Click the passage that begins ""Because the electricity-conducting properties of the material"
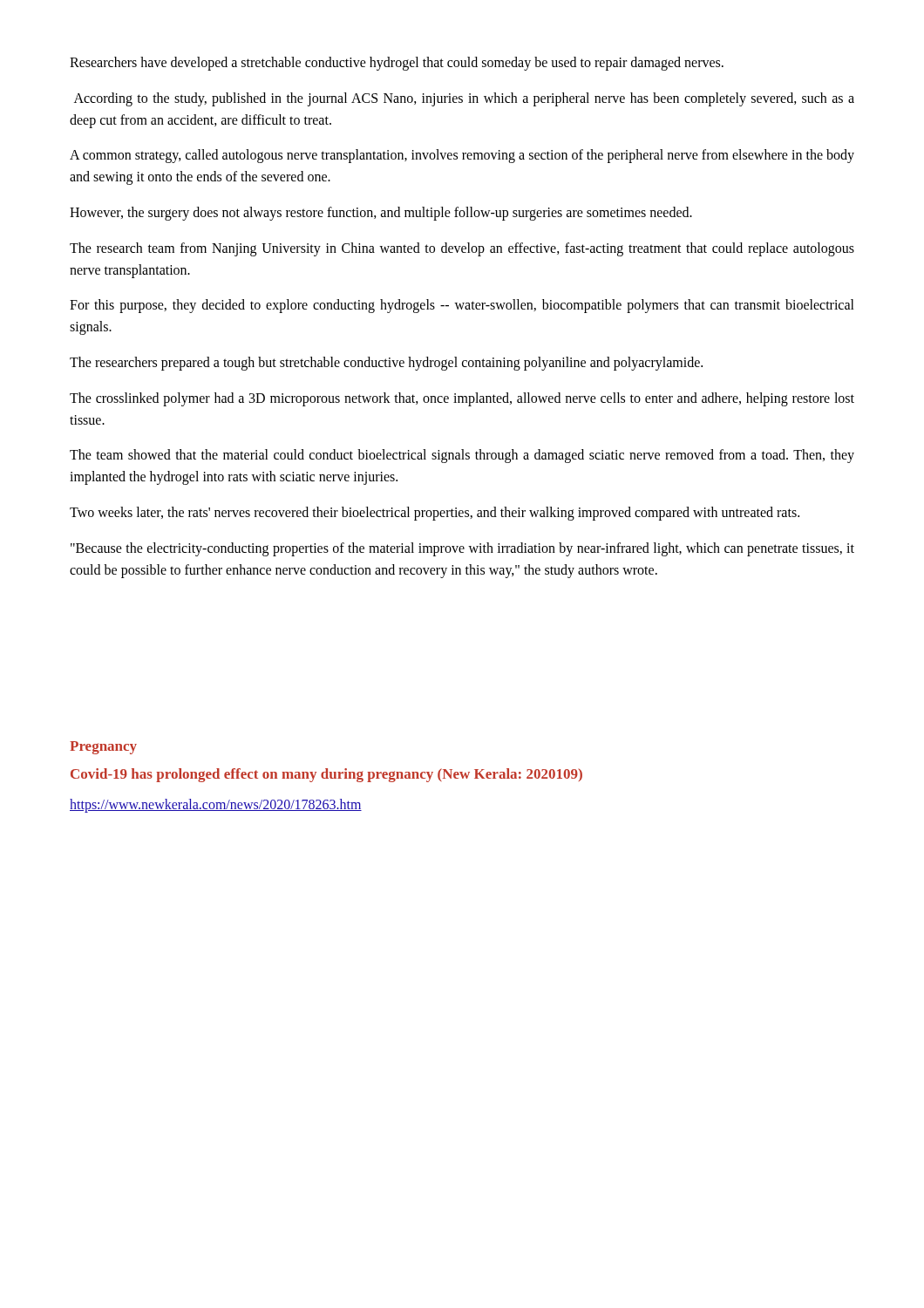Viewport: 924px width, 1308px height. pos(462,559)
